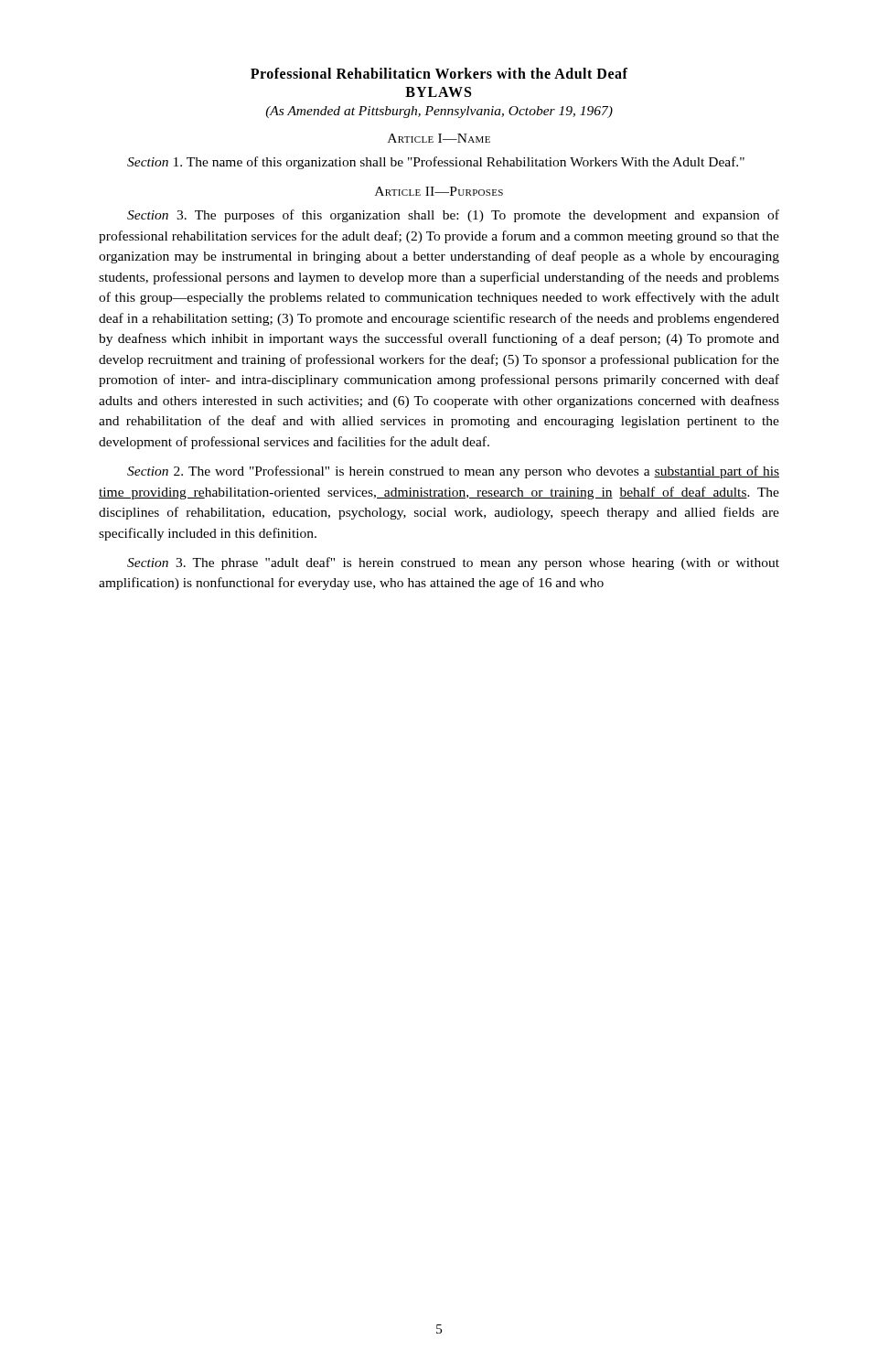Point to the passage starting "Article I—Name"
878x1372 pixels.
click(439, 138)
